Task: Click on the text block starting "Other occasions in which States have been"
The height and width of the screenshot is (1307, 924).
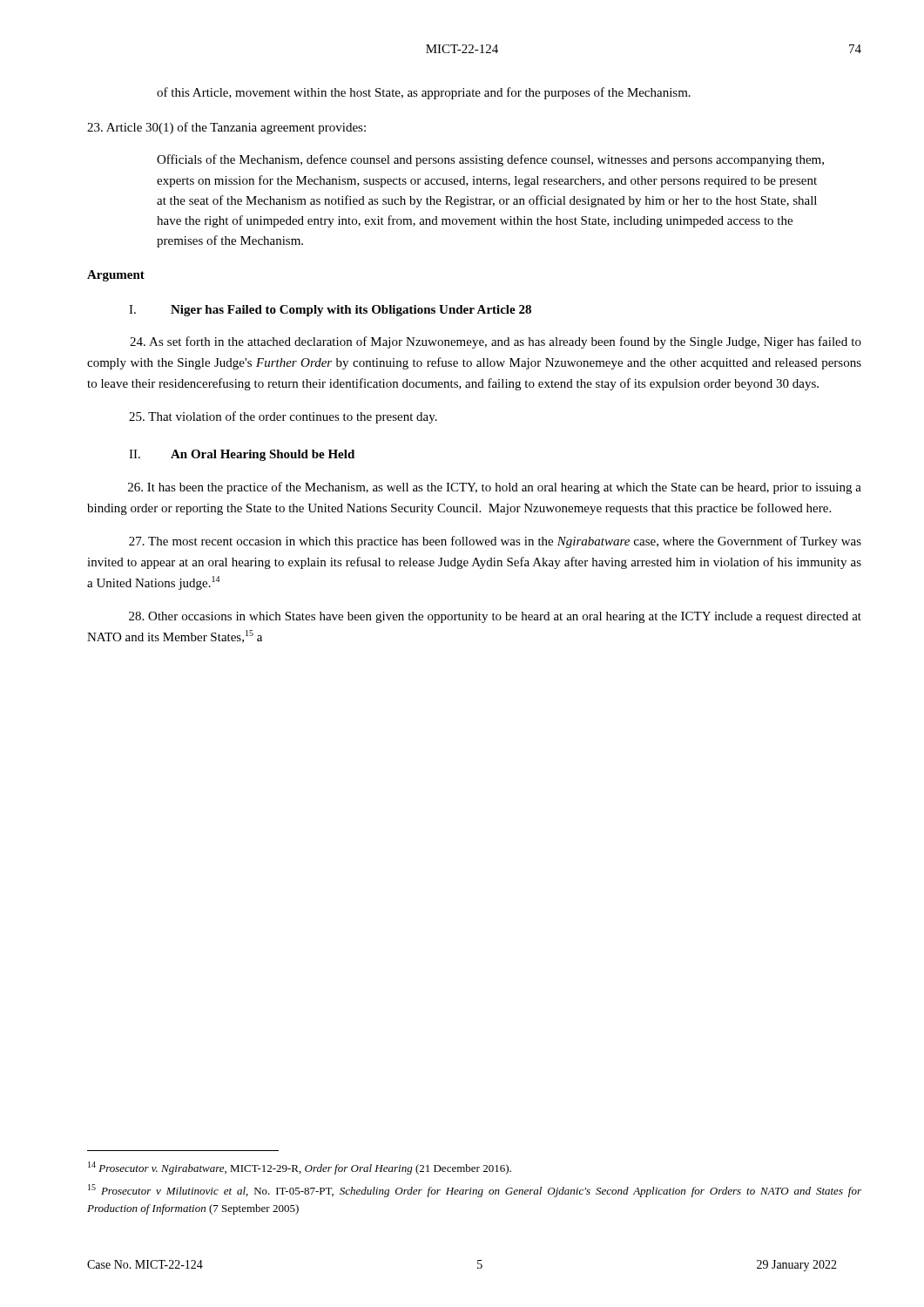Action: click(474, 626)
